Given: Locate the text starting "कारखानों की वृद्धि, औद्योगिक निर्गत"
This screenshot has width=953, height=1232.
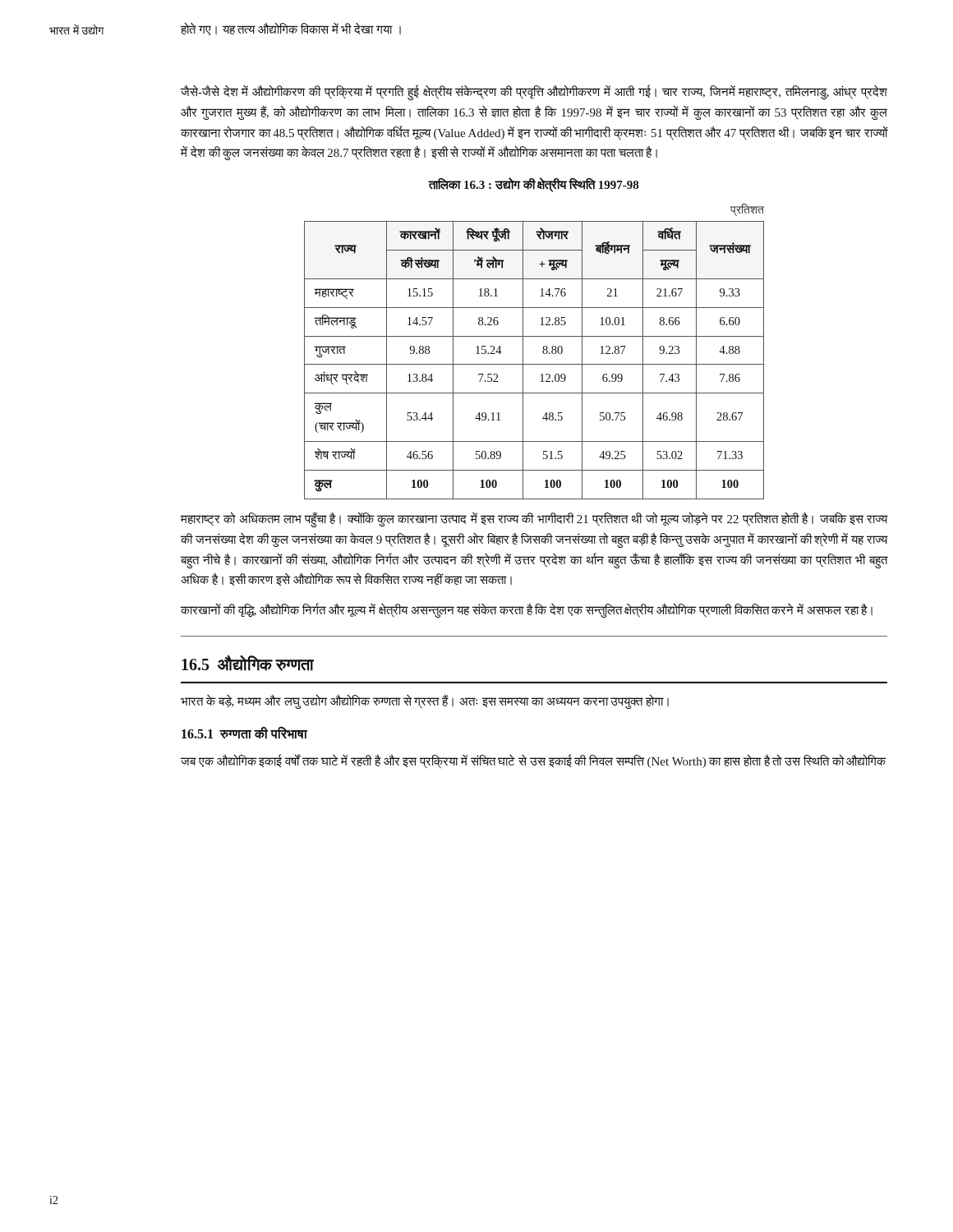Looking at the screenshot, I should [528, 610].
